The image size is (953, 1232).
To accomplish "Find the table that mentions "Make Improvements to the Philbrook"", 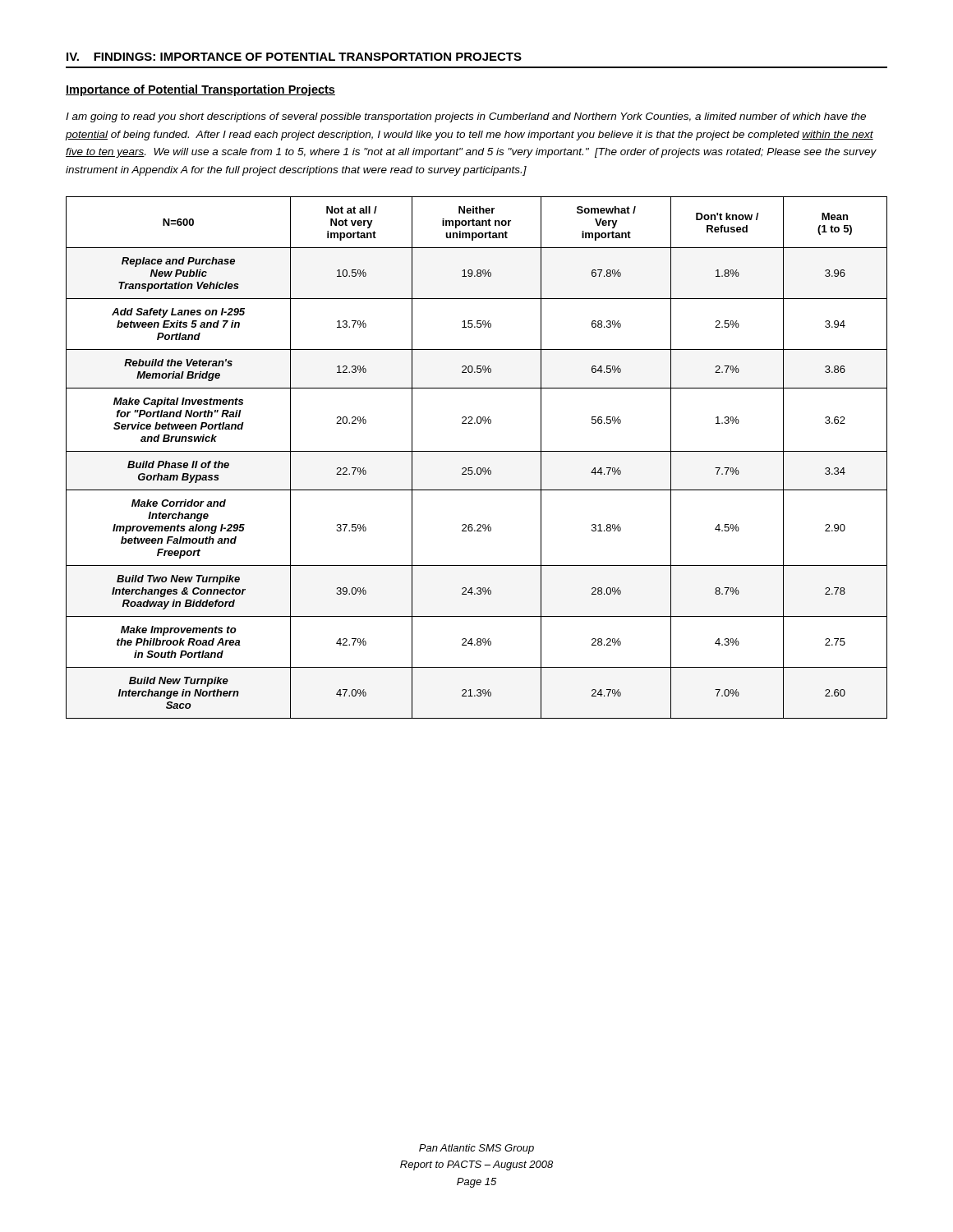I will point(476,458).
